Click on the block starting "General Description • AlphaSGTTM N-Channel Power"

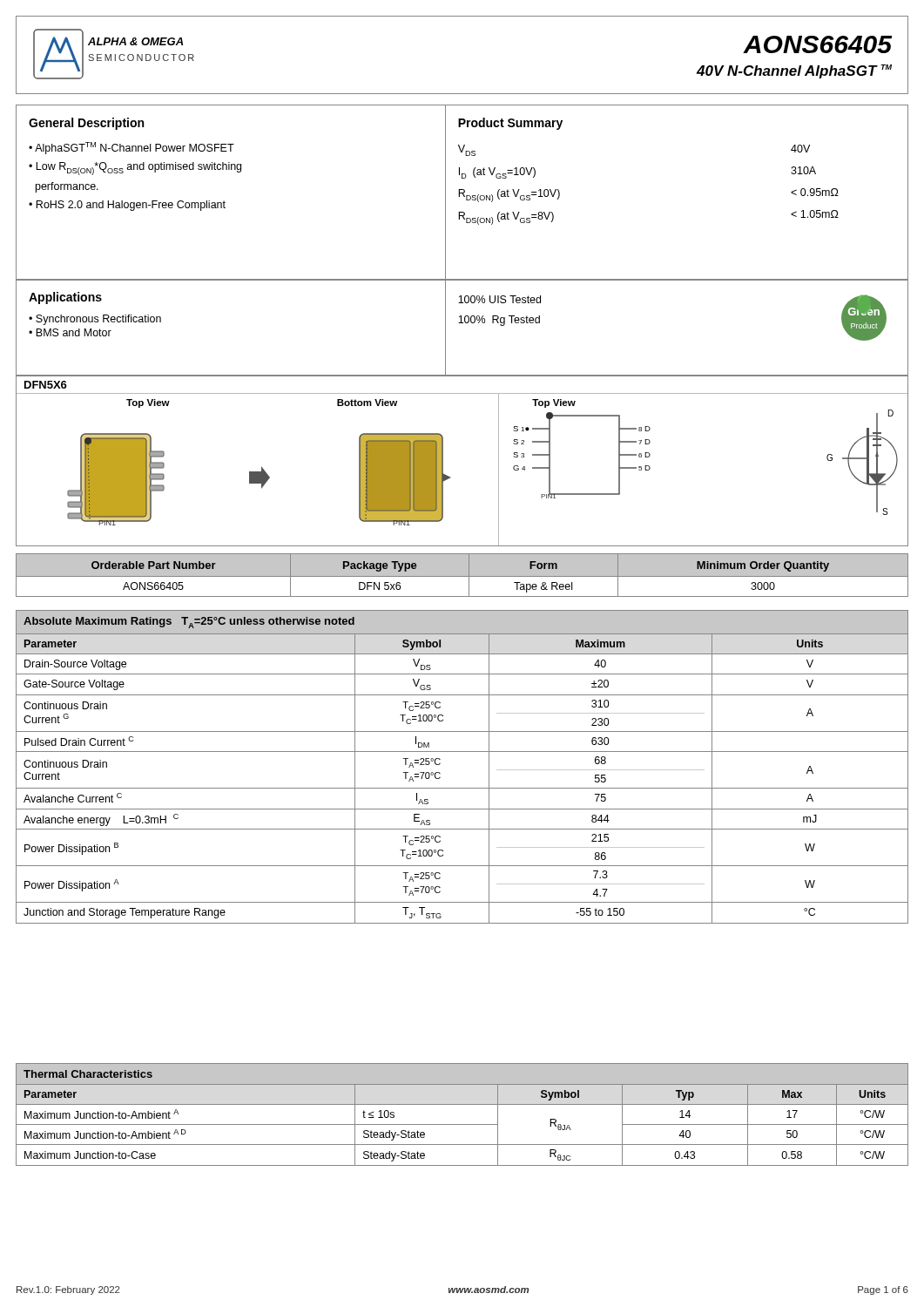click(231, 165)
